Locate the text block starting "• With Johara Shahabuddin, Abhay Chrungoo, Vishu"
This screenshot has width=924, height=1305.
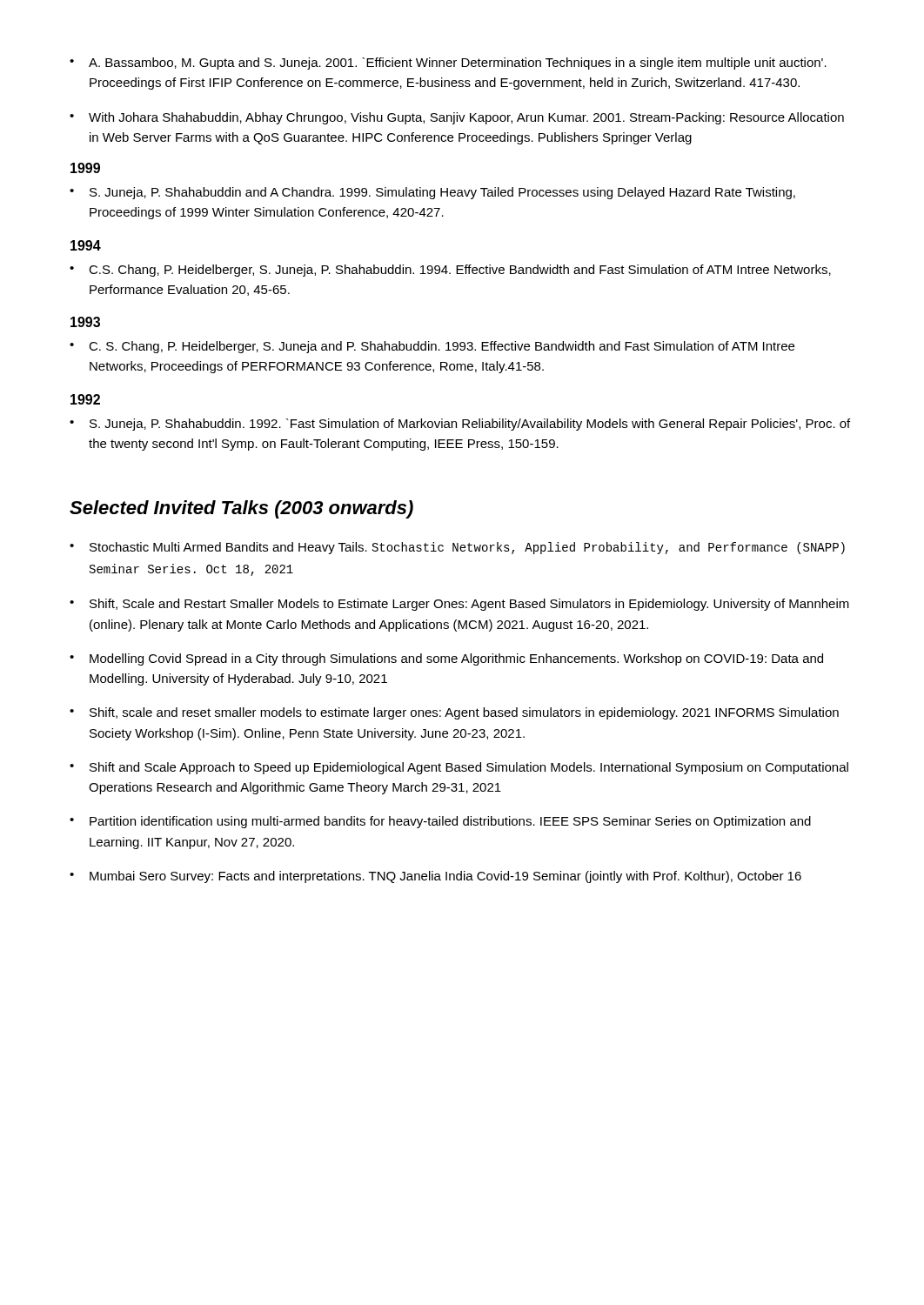point(462,127)
